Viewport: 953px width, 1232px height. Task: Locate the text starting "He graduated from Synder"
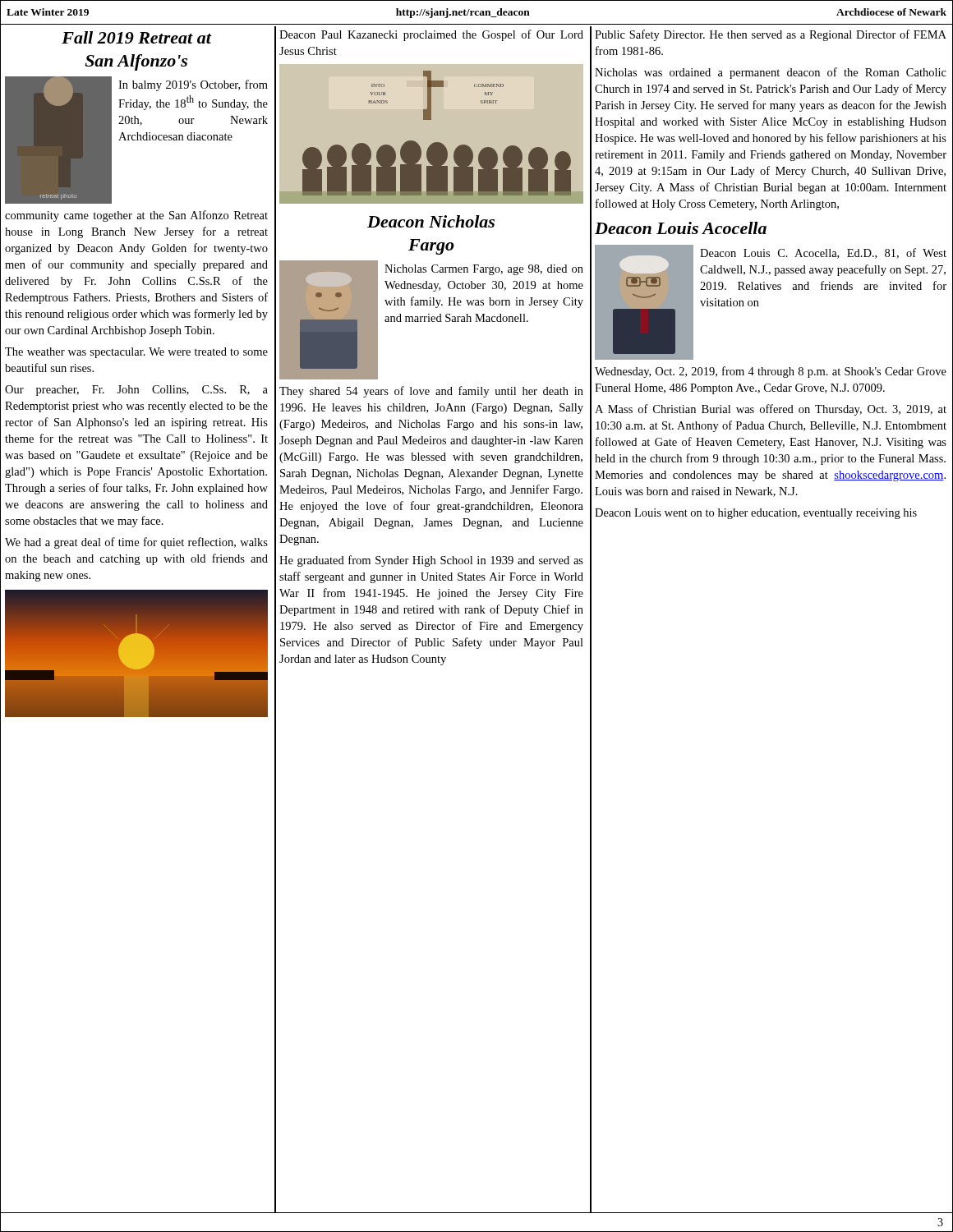point(431,609)
